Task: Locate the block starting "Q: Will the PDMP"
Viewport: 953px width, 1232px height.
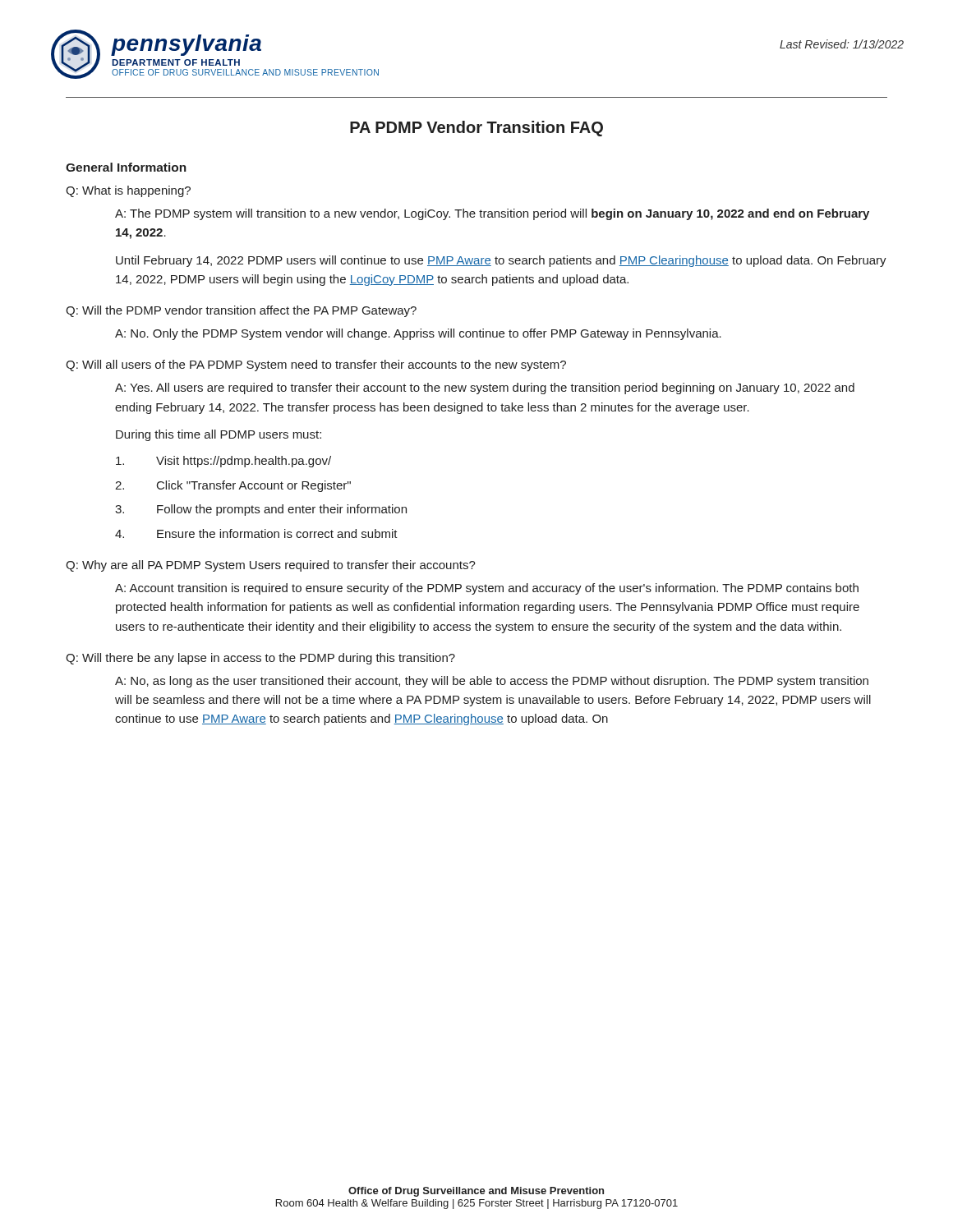Action: [241, 310]
